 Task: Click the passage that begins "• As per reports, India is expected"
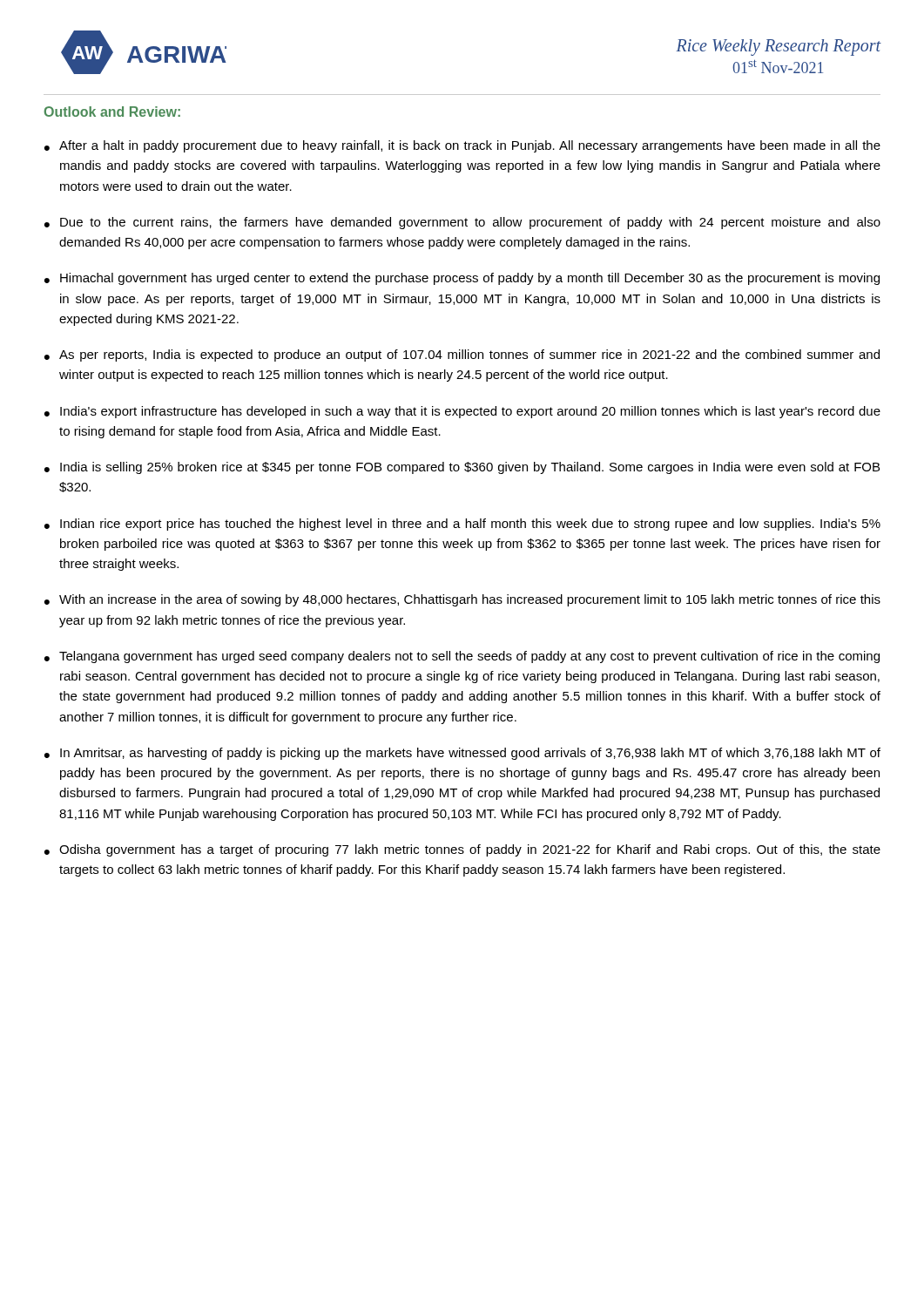[462, 364]
